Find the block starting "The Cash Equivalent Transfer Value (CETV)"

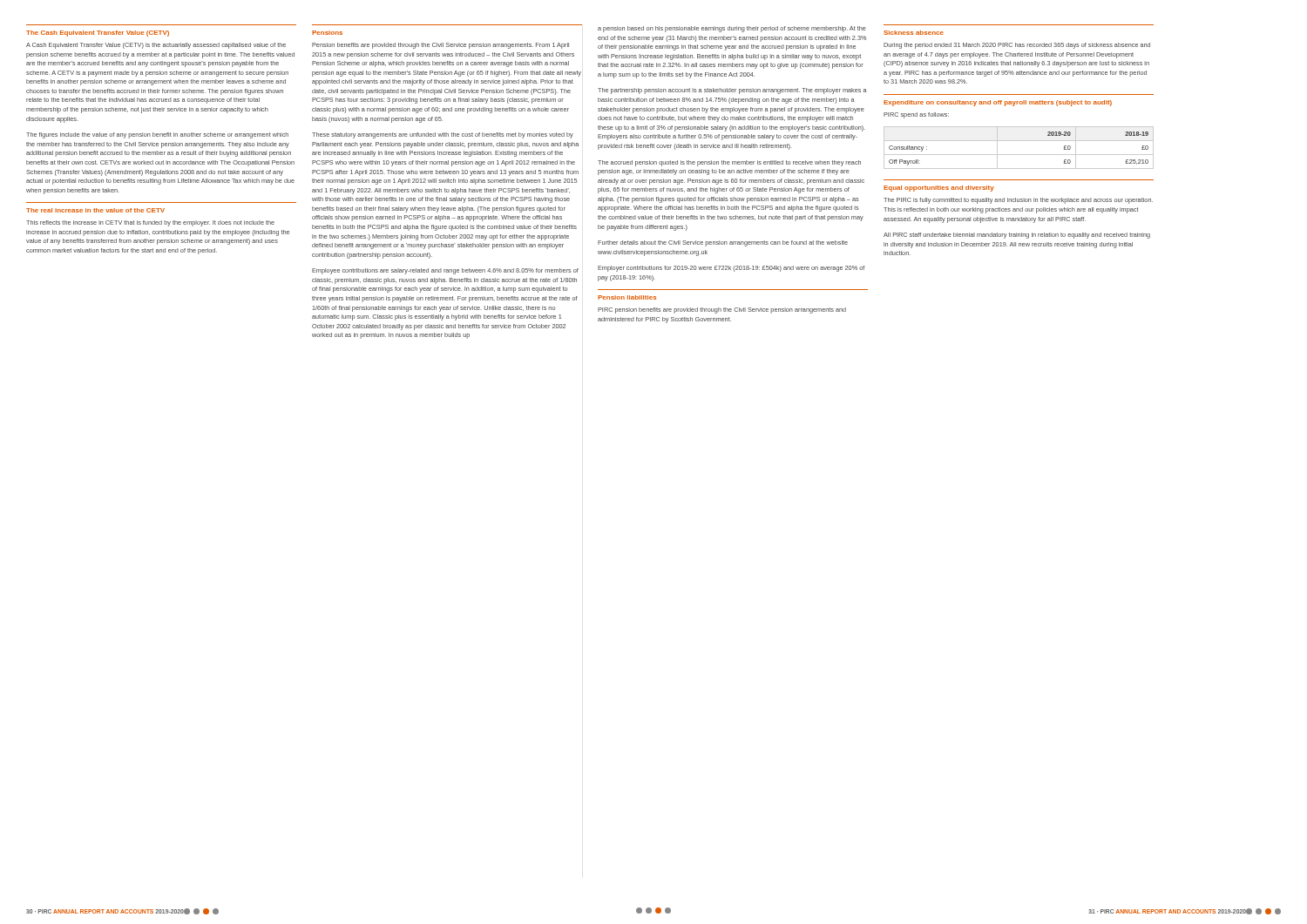point(98,33)
